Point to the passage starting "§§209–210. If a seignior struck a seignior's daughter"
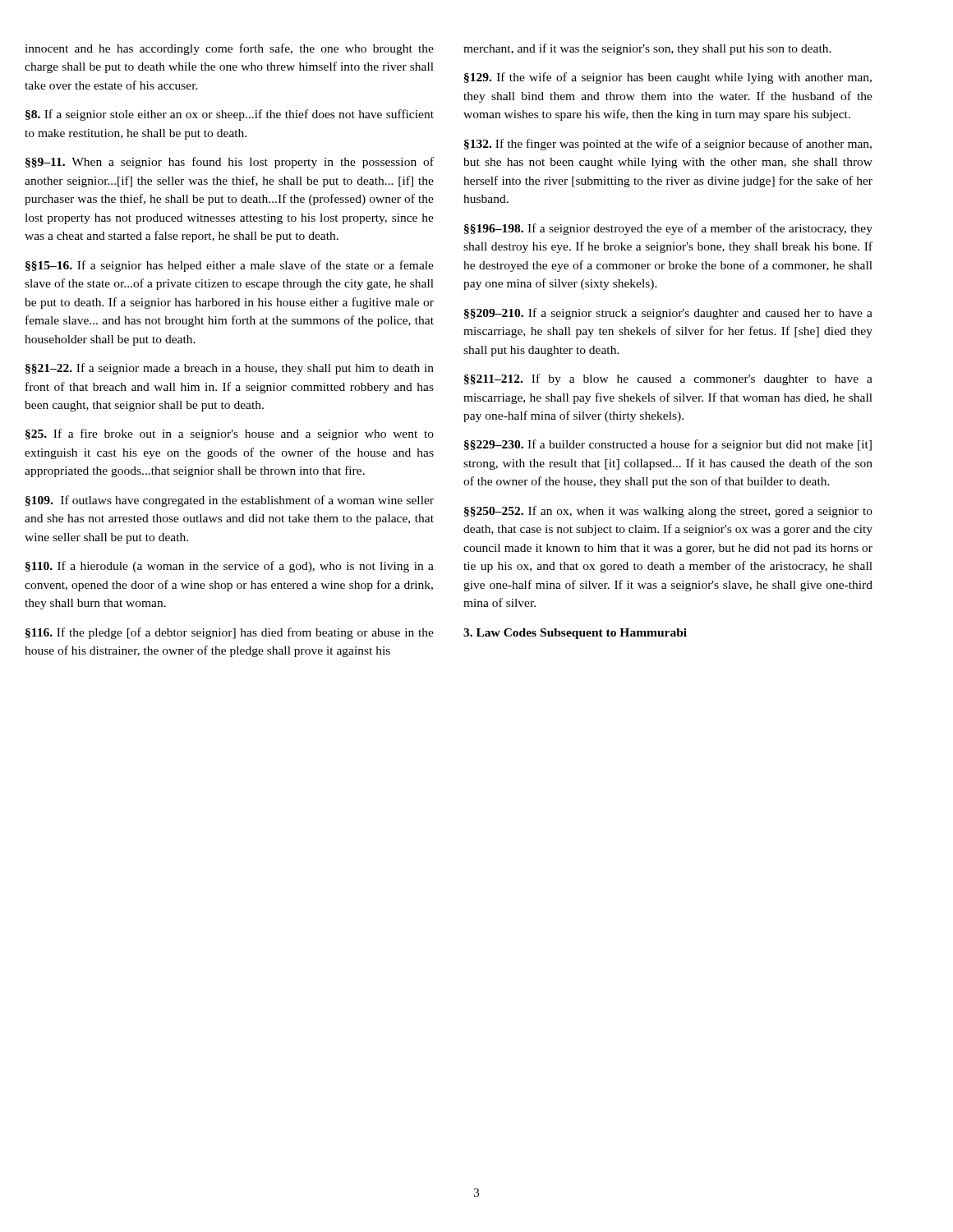953x1232 pixels. [668, 331]
